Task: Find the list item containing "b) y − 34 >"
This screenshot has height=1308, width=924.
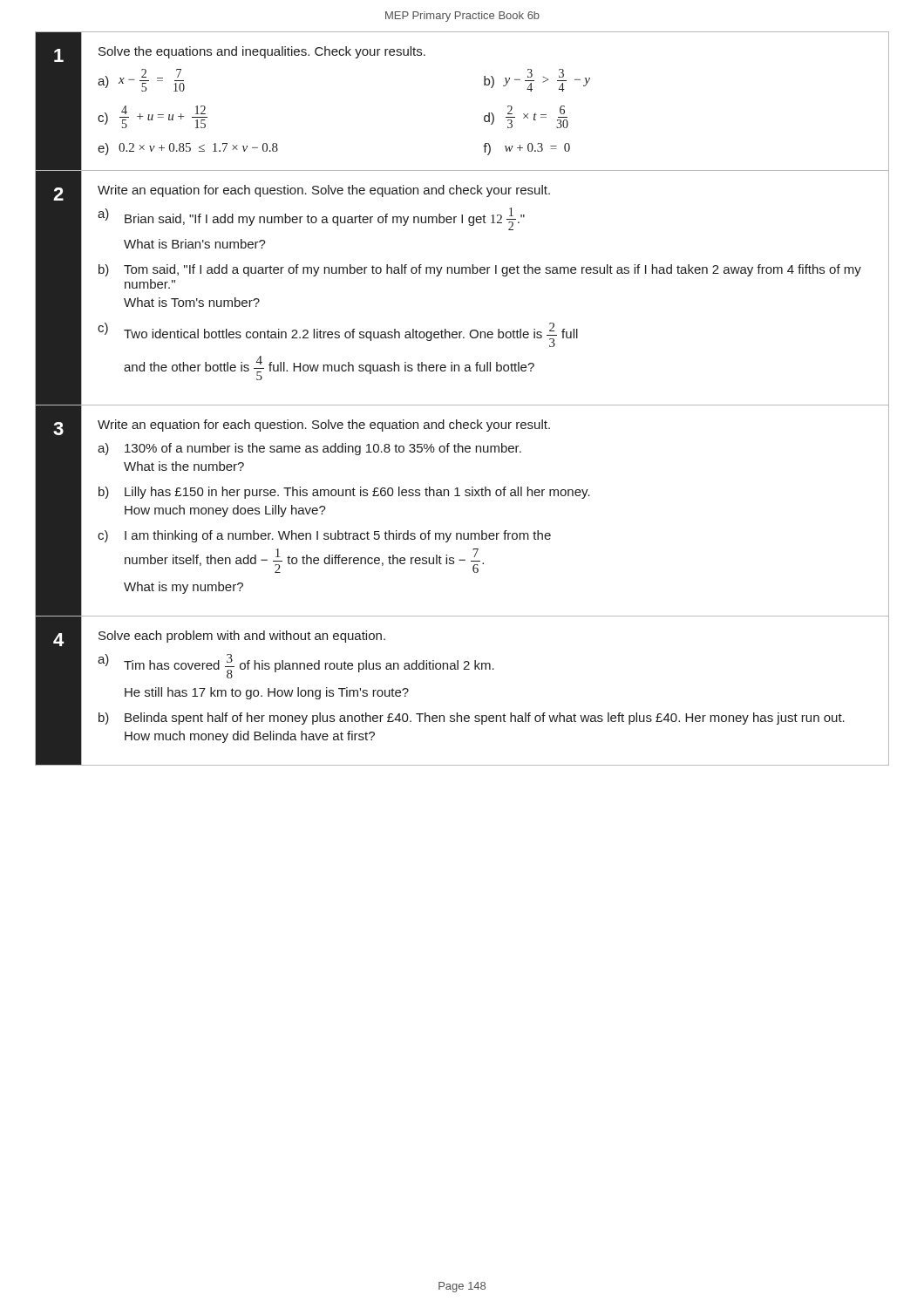Action: click(537, 81)
